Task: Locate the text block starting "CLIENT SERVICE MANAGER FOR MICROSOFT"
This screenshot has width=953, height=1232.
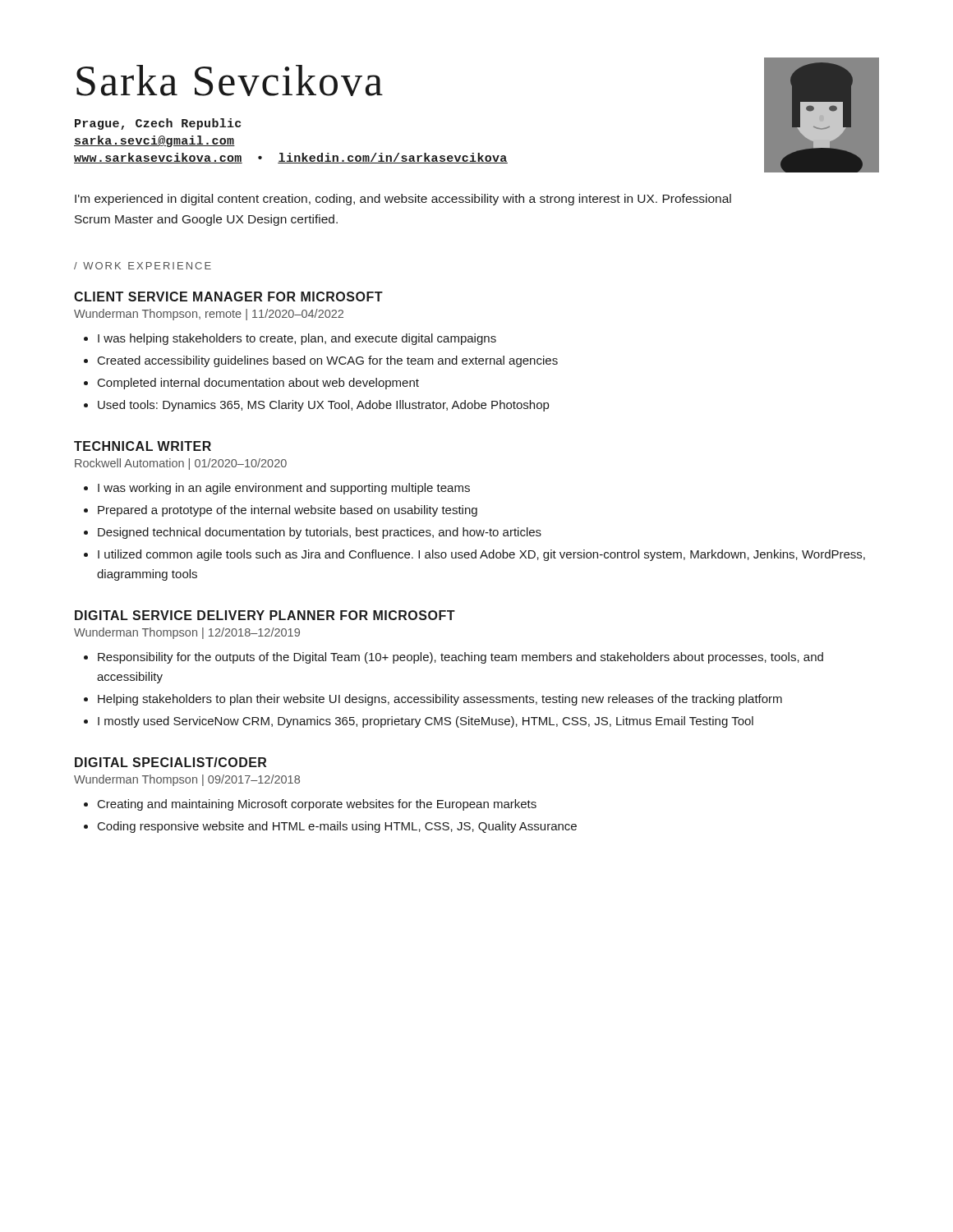Action: 228,297
